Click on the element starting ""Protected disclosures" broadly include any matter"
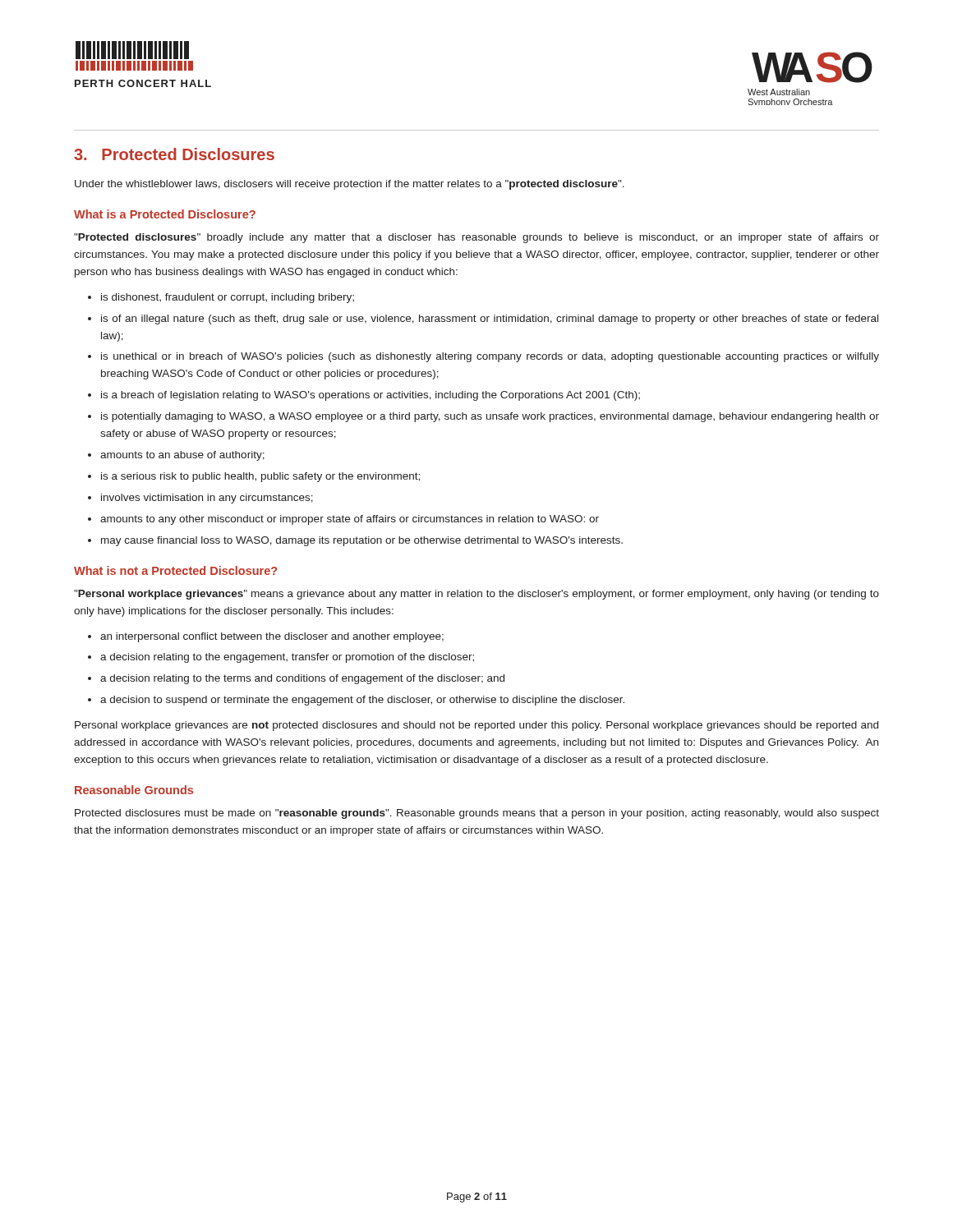This screenshot has height=1232, width=953. tap(476, 254)
